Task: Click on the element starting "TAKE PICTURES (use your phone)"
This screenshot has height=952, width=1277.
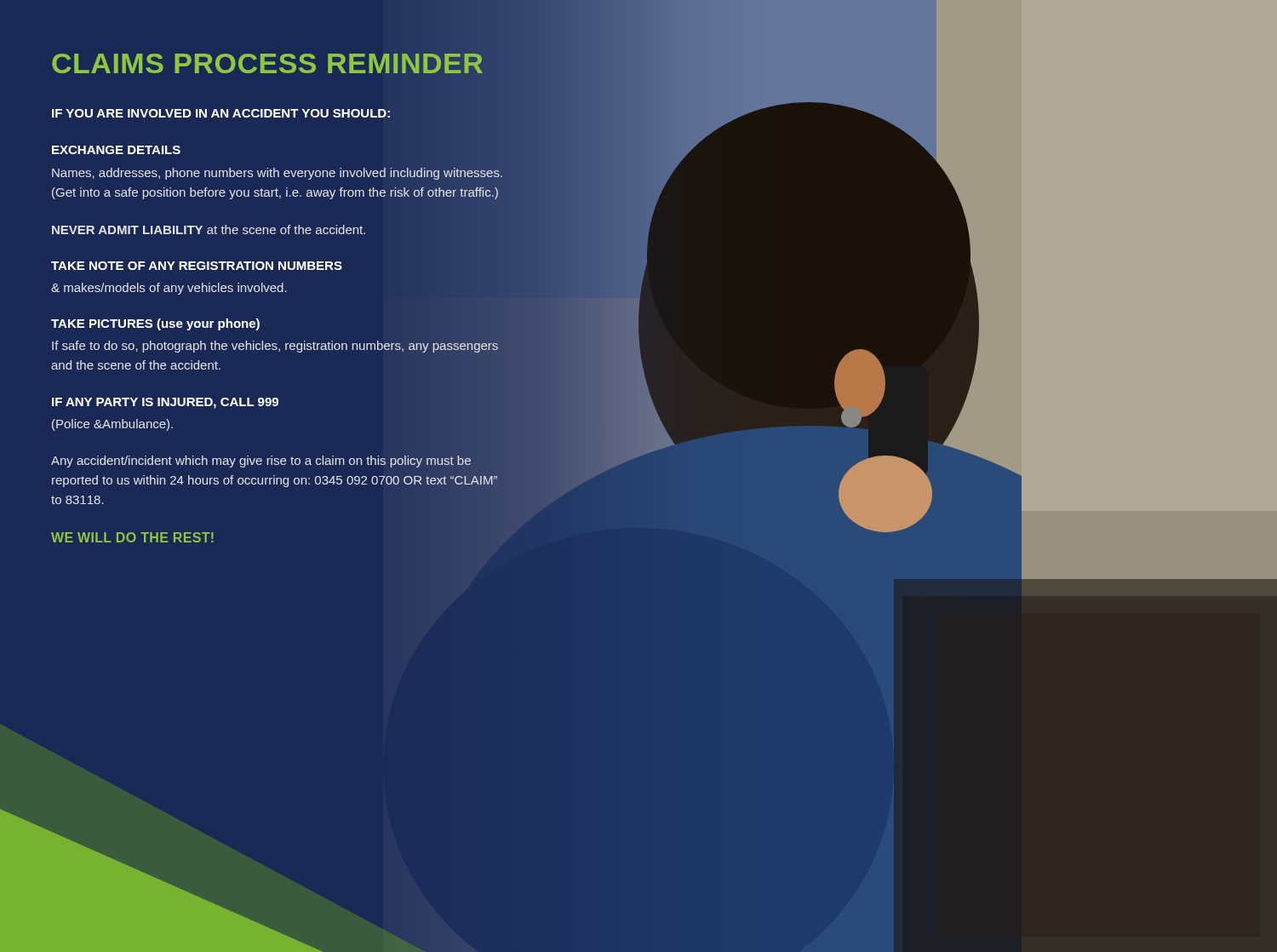Action: [x=156, y=323]
